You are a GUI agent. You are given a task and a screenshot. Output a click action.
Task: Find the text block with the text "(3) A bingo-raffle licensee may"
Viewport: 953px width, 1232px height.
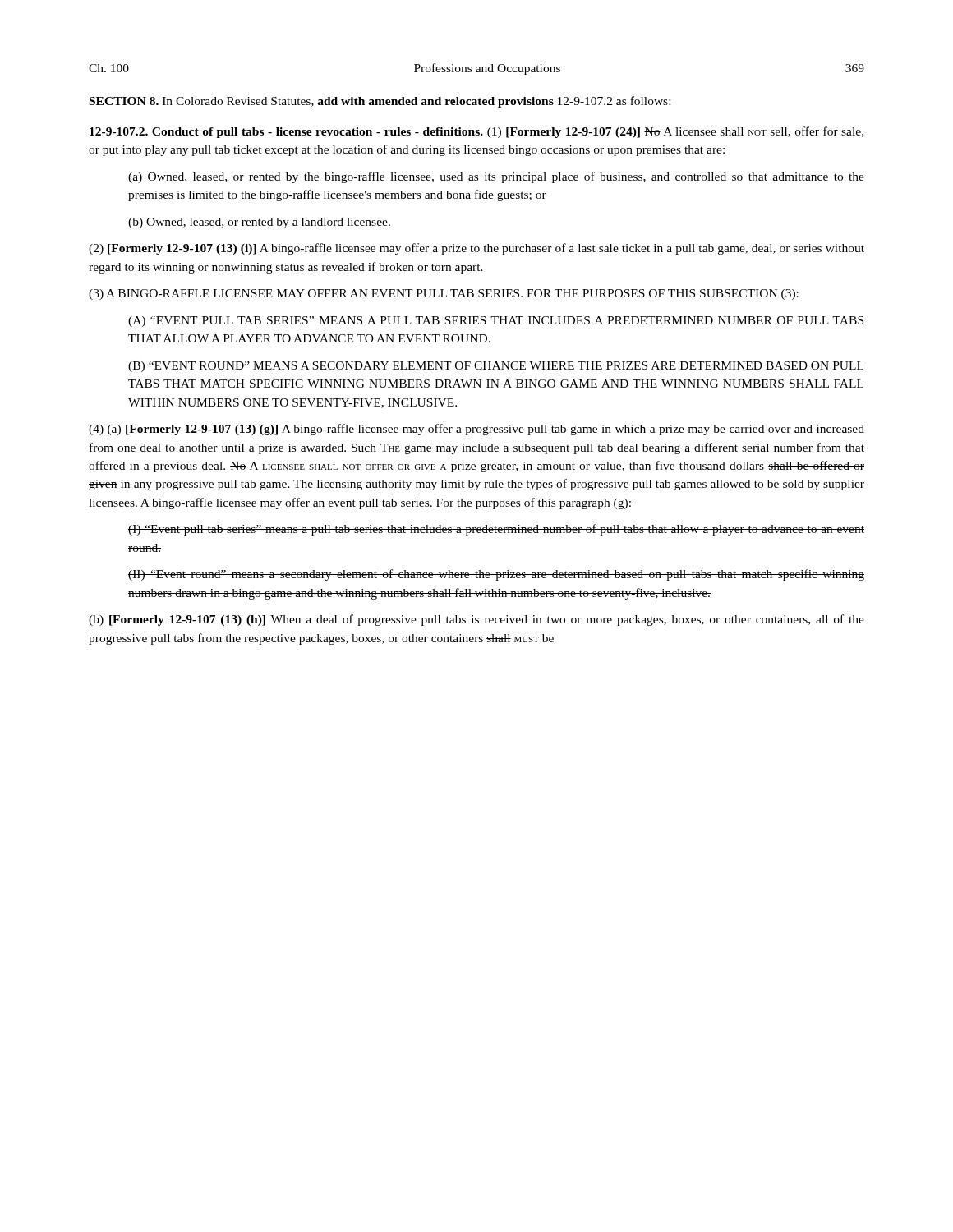point(444,293)
